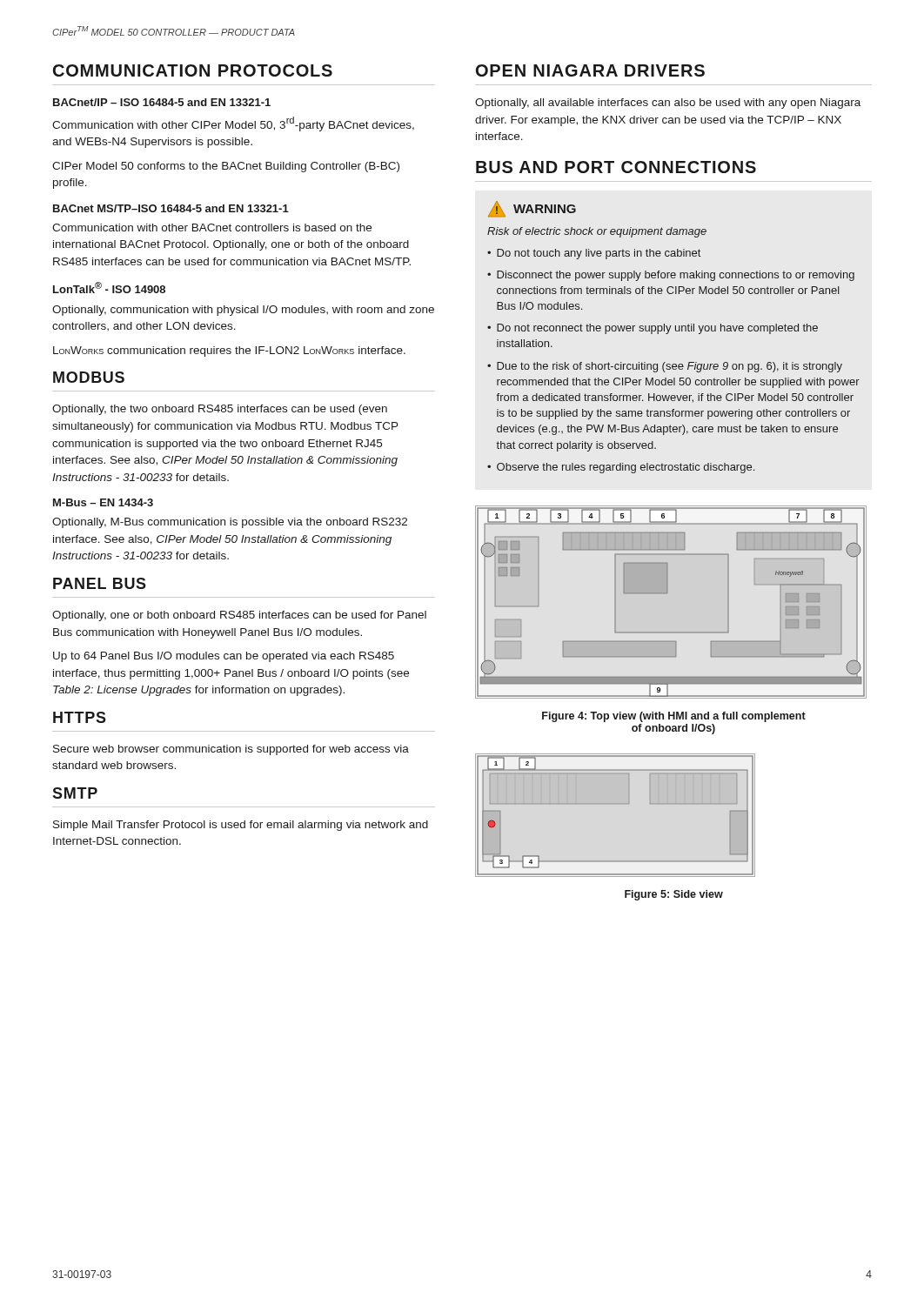924x1305 pixels.
Task: Navigate to the block starting "BACnet/IP – ISO 16484-5 and EN 13321-1"
Action: coord(244,102)
